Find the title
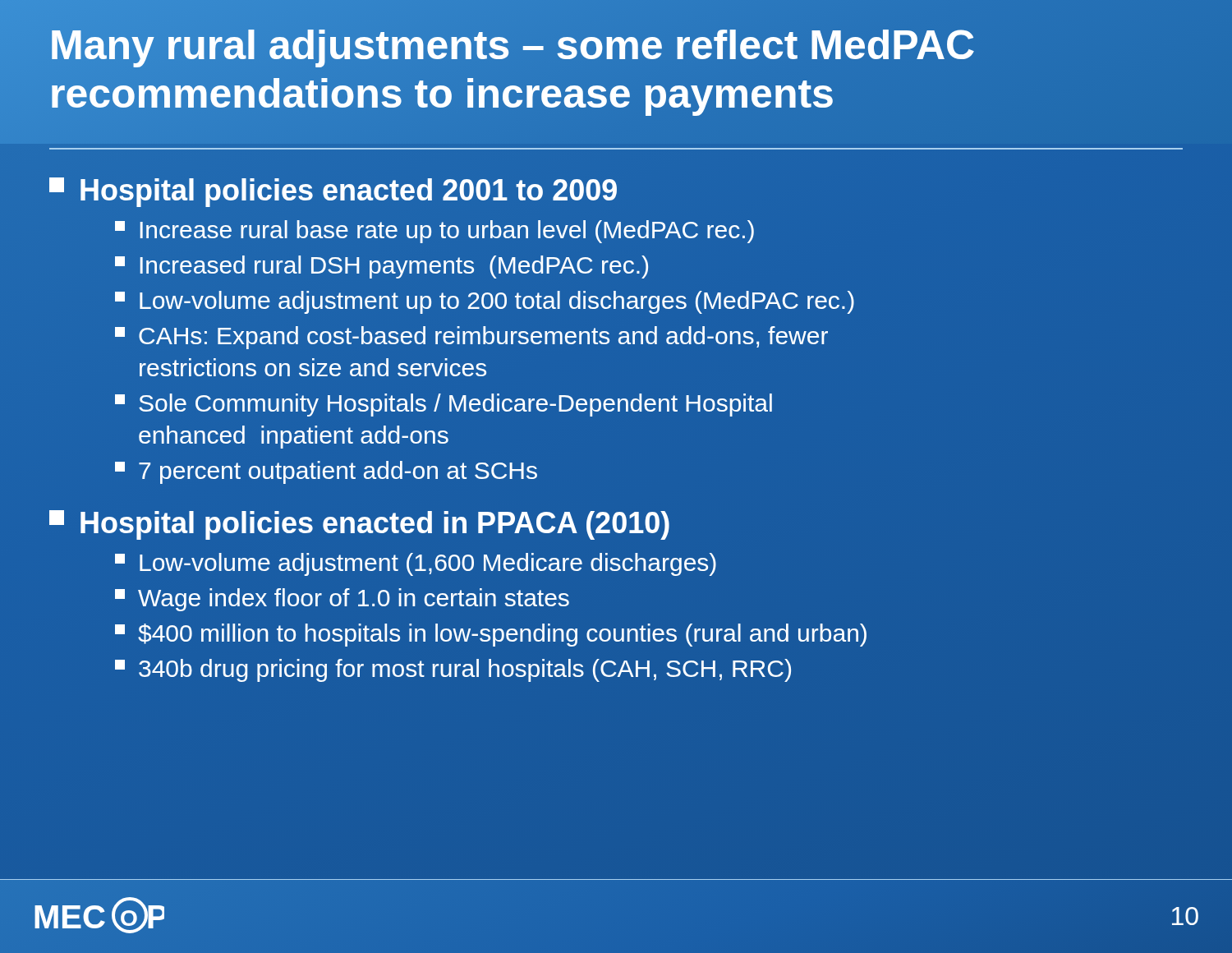1232x953 pixels. tap(512, 69)
